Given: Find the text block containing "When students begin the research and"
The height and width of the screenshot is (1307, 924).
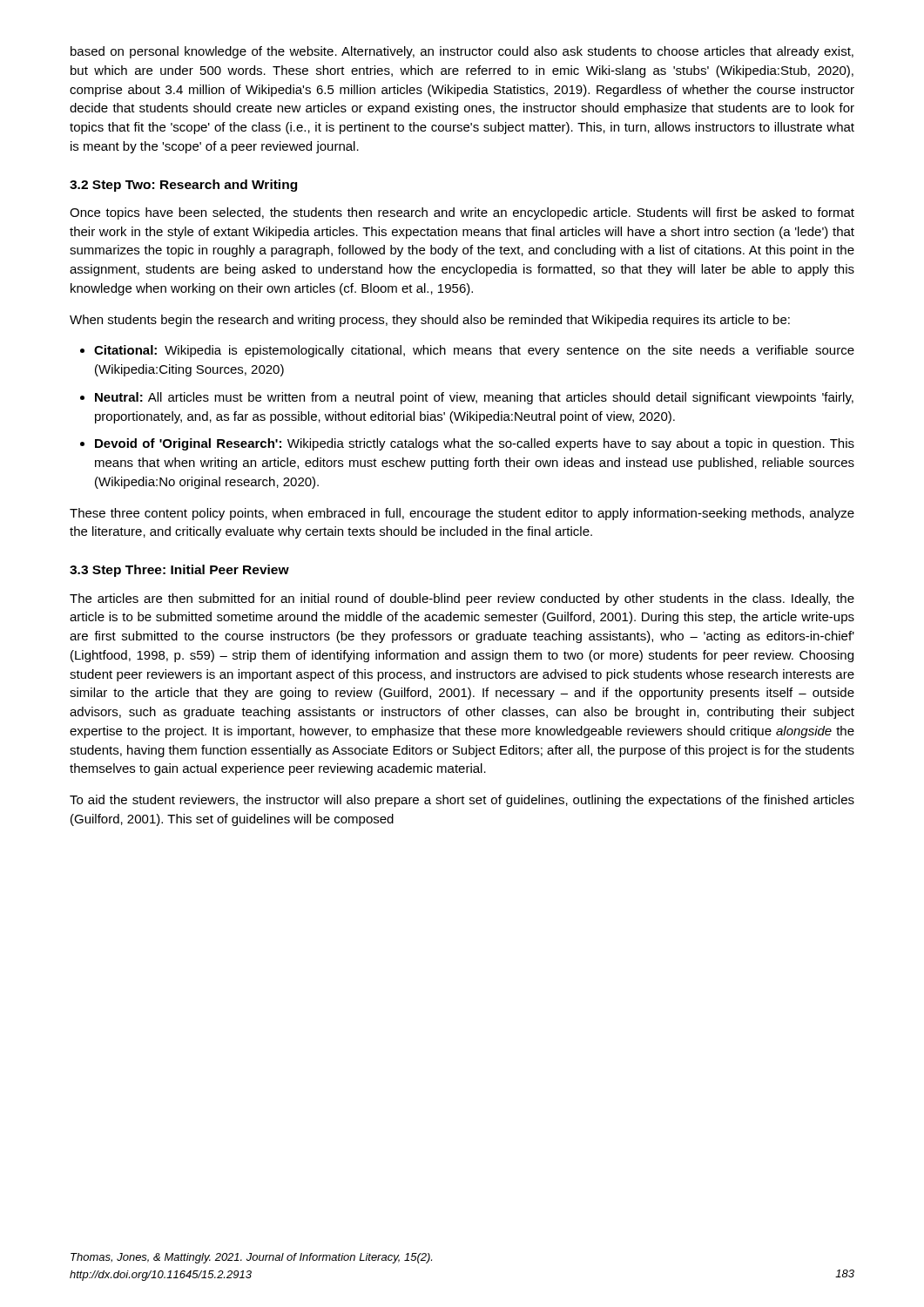Looking at the screenshot, I should [x=462, y=319].
